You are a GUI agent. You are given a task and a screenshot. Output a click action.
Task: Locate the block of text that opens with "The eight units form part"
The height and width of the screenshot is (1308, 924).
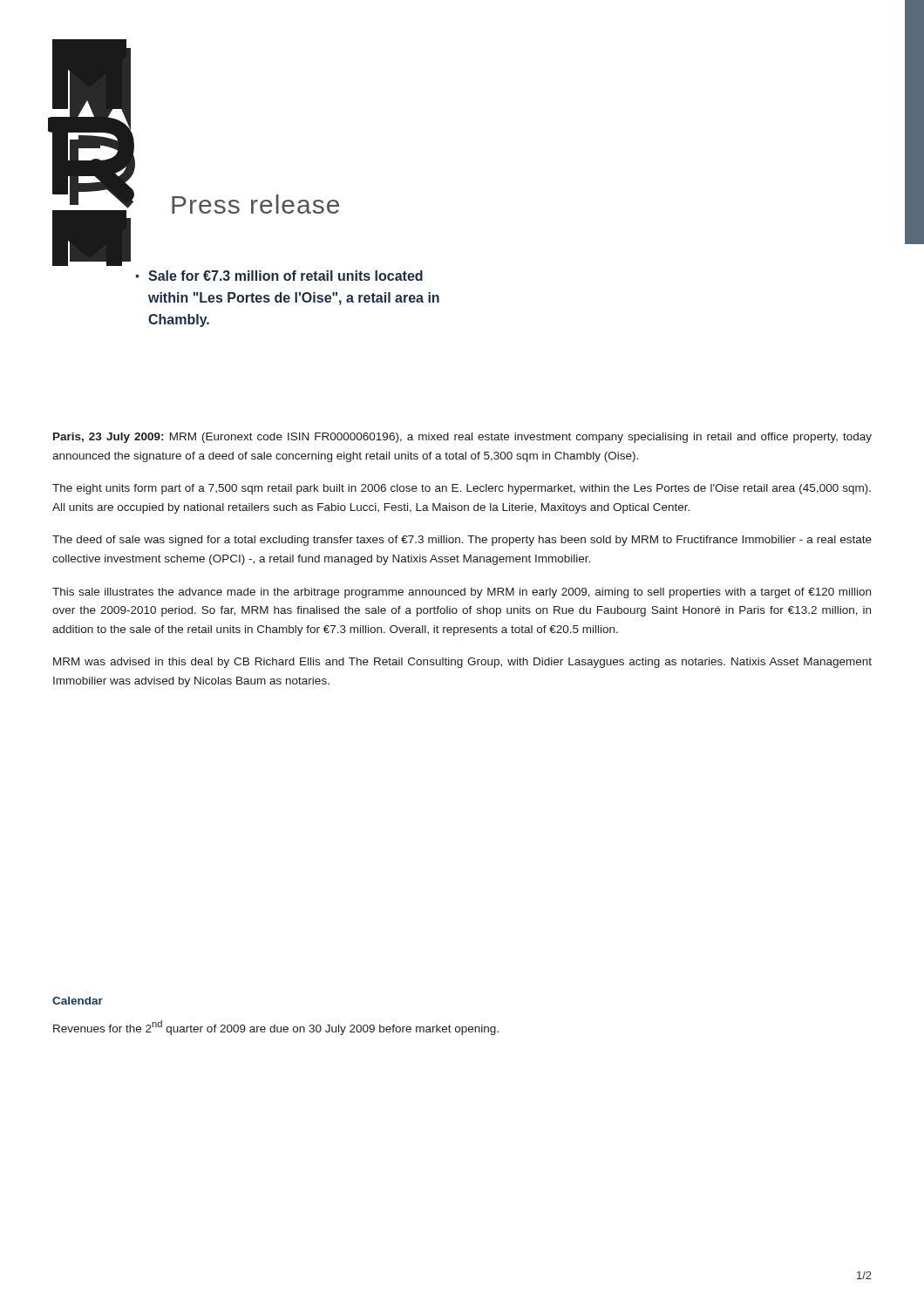click(462, 497)
